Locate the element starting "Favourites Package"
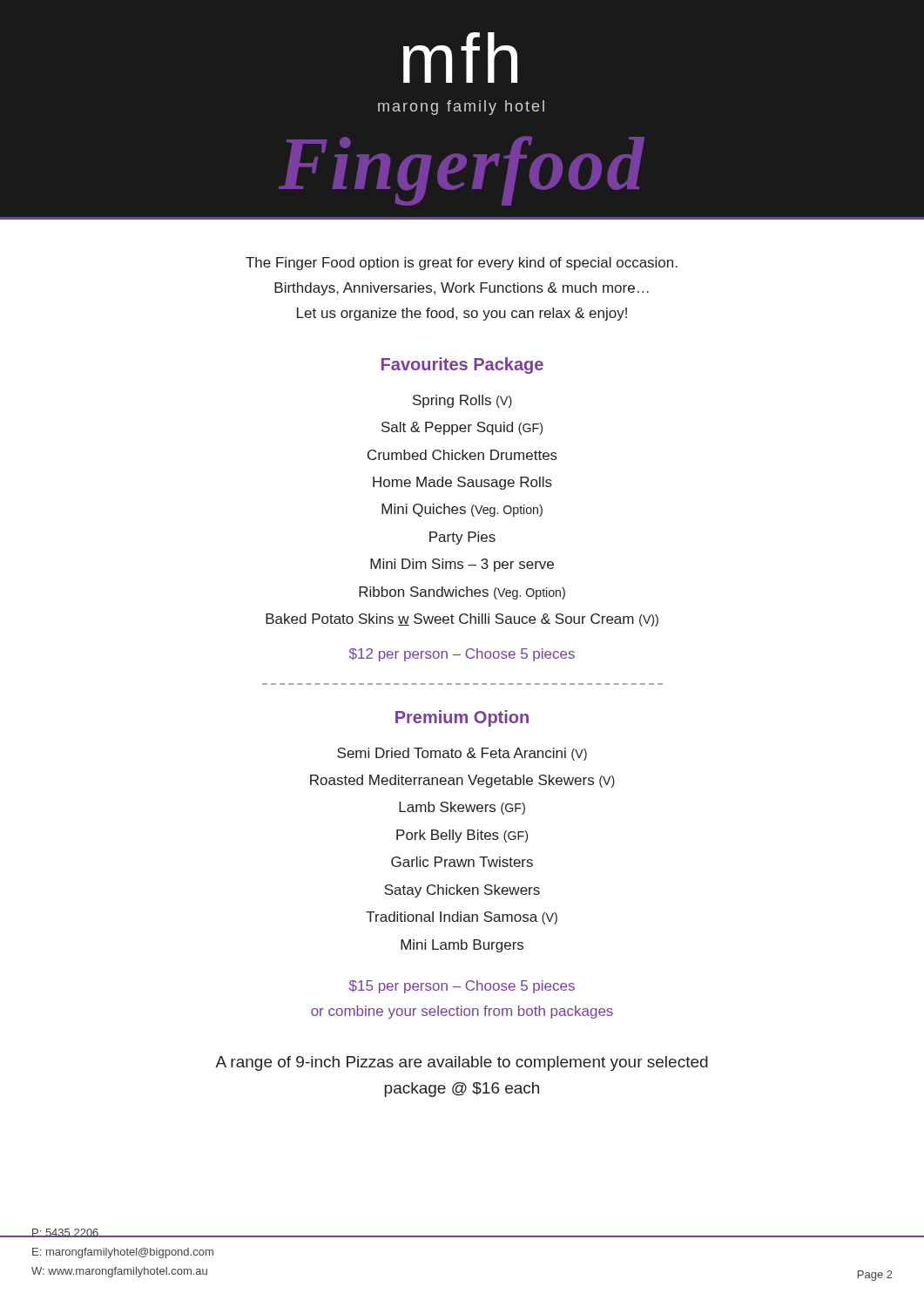Screen dimensions: 1307x924 462,364
